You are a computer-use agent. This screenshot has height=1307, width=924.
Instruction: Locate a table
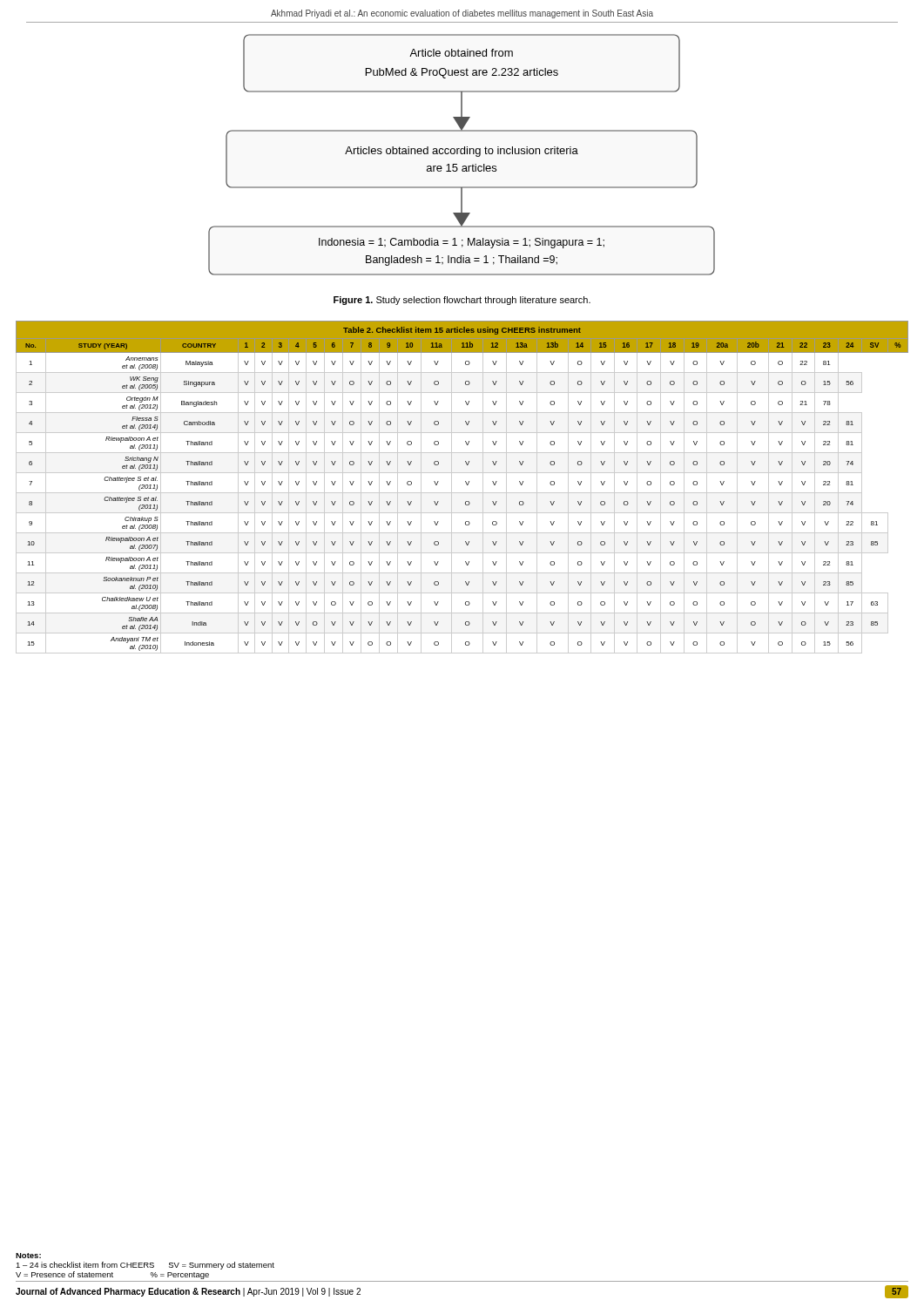point(462,487)
